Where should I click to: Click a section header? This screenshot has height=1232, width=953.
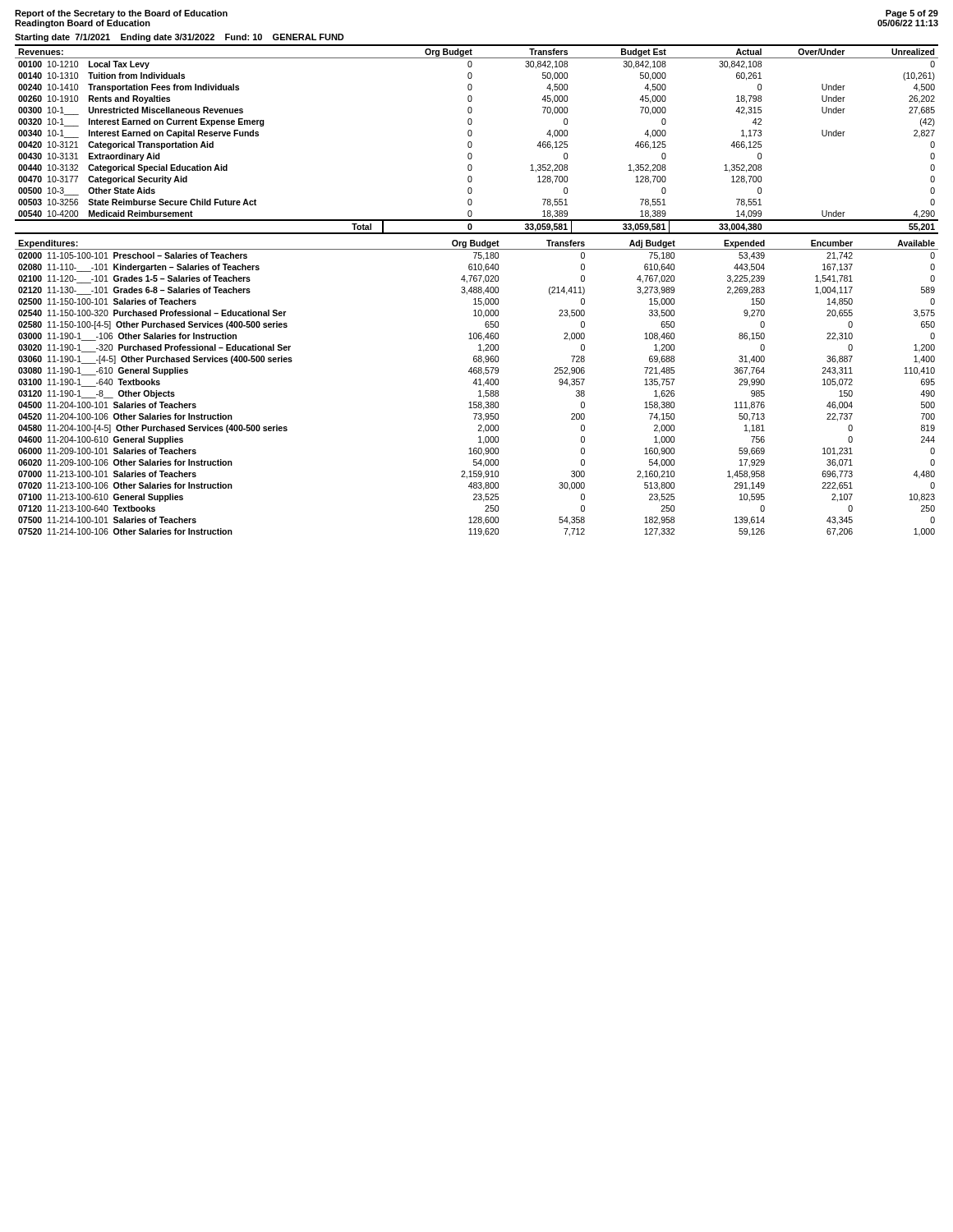coord(179,37)
